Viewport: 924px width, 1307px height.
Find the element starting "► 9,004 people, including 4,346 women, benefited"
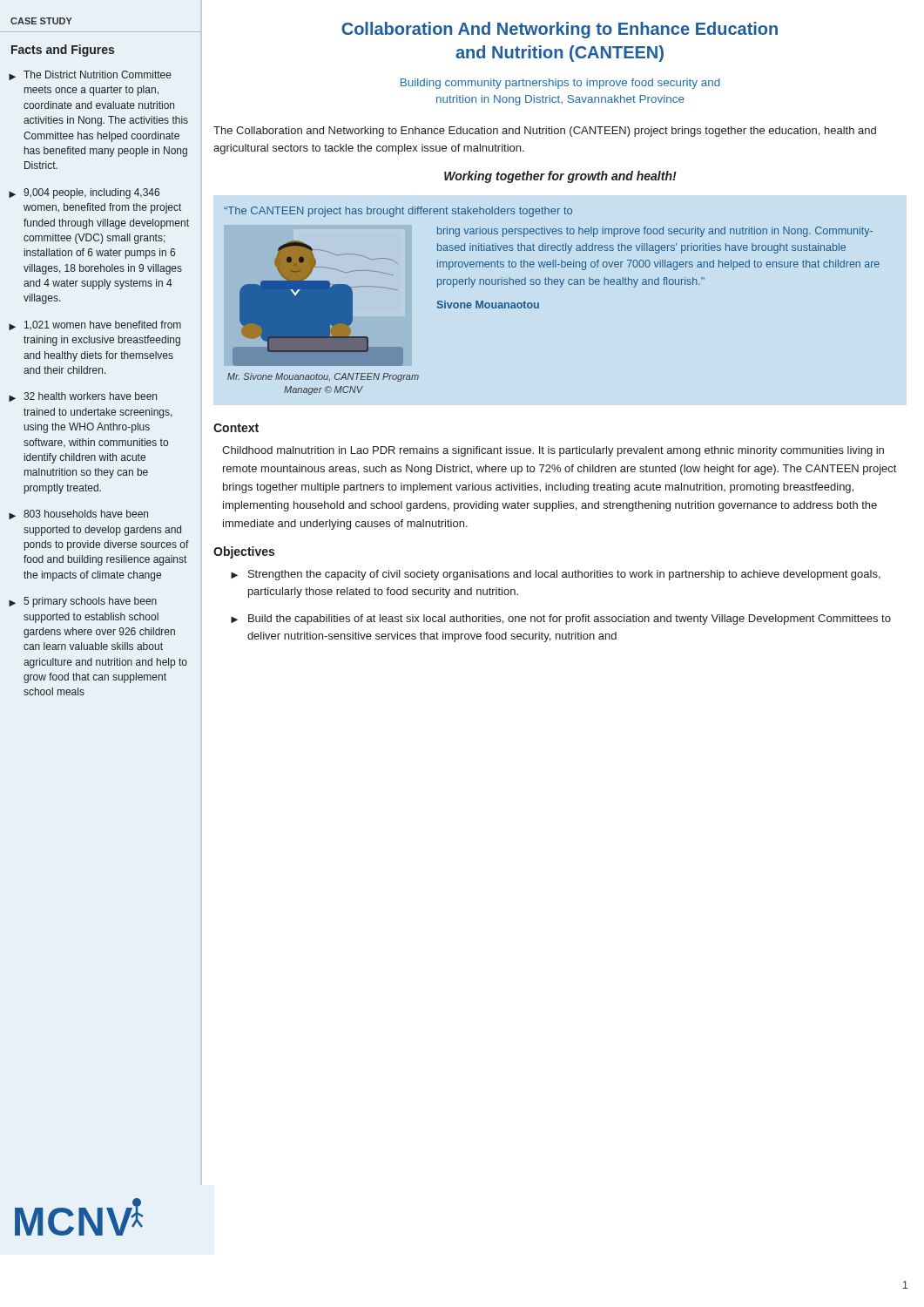pos(98,246)
